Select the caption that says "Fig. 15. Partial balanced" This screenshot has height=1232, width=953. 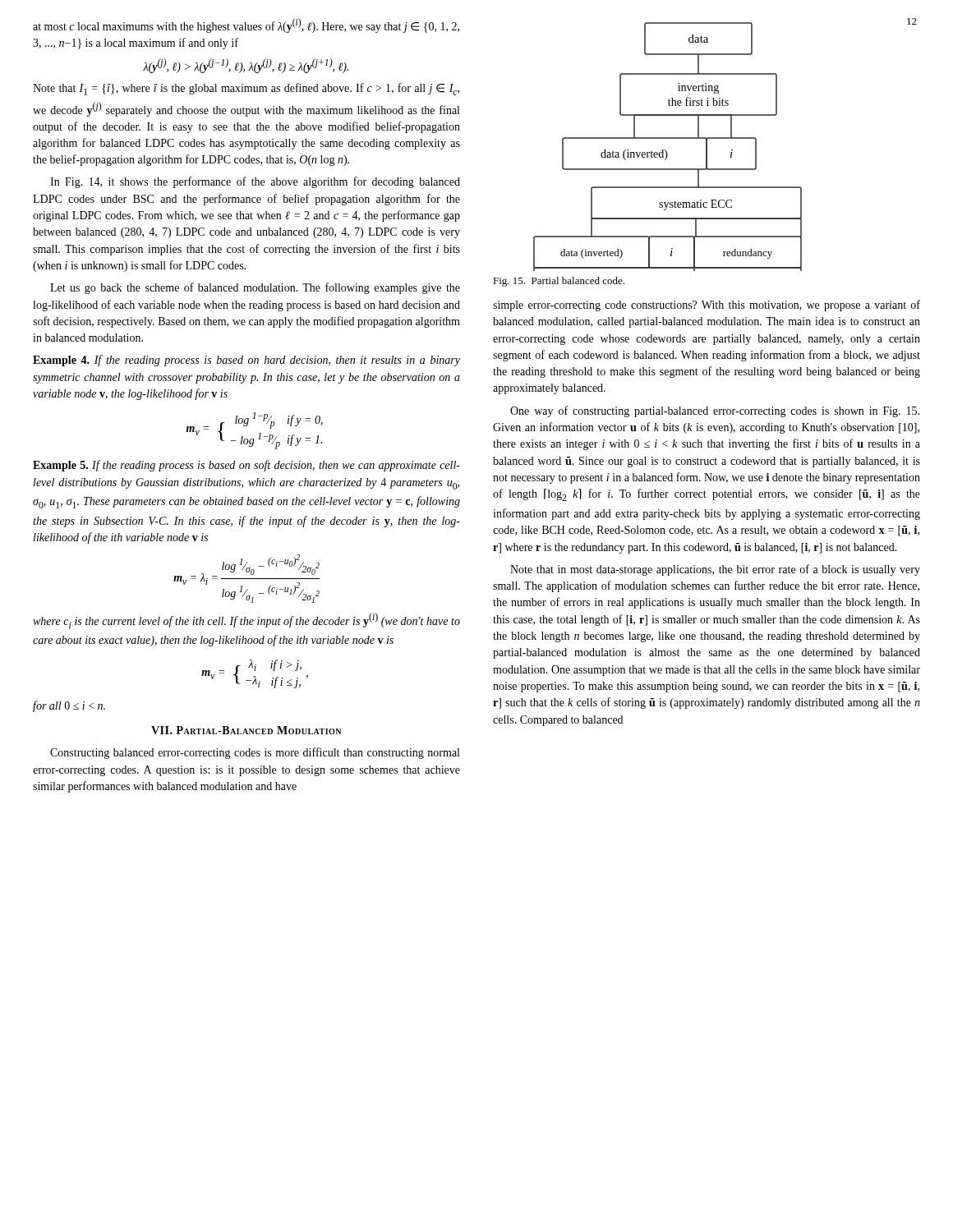559,281
